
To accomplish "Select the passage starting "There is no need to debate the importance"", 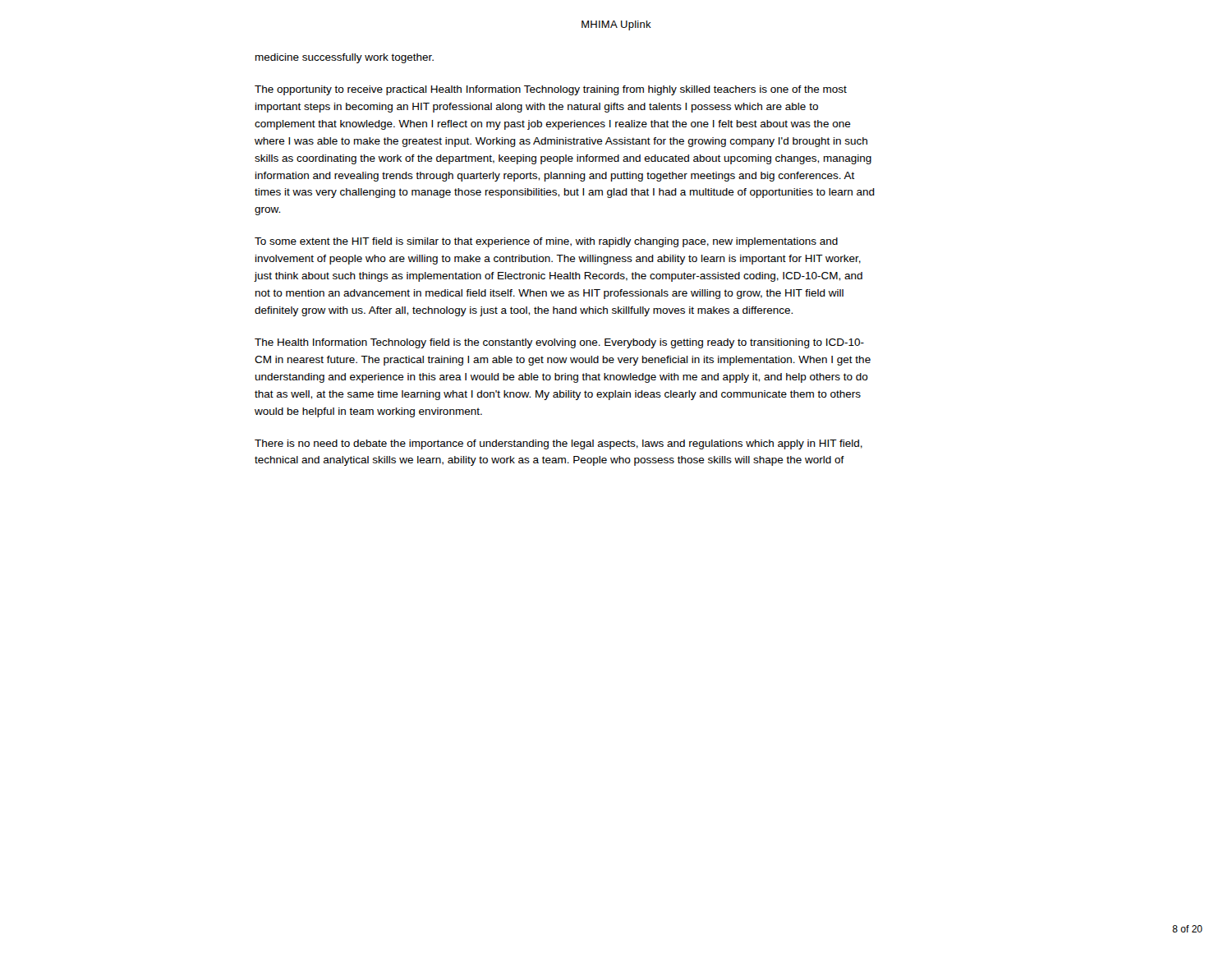I will (x=559, y=451).
